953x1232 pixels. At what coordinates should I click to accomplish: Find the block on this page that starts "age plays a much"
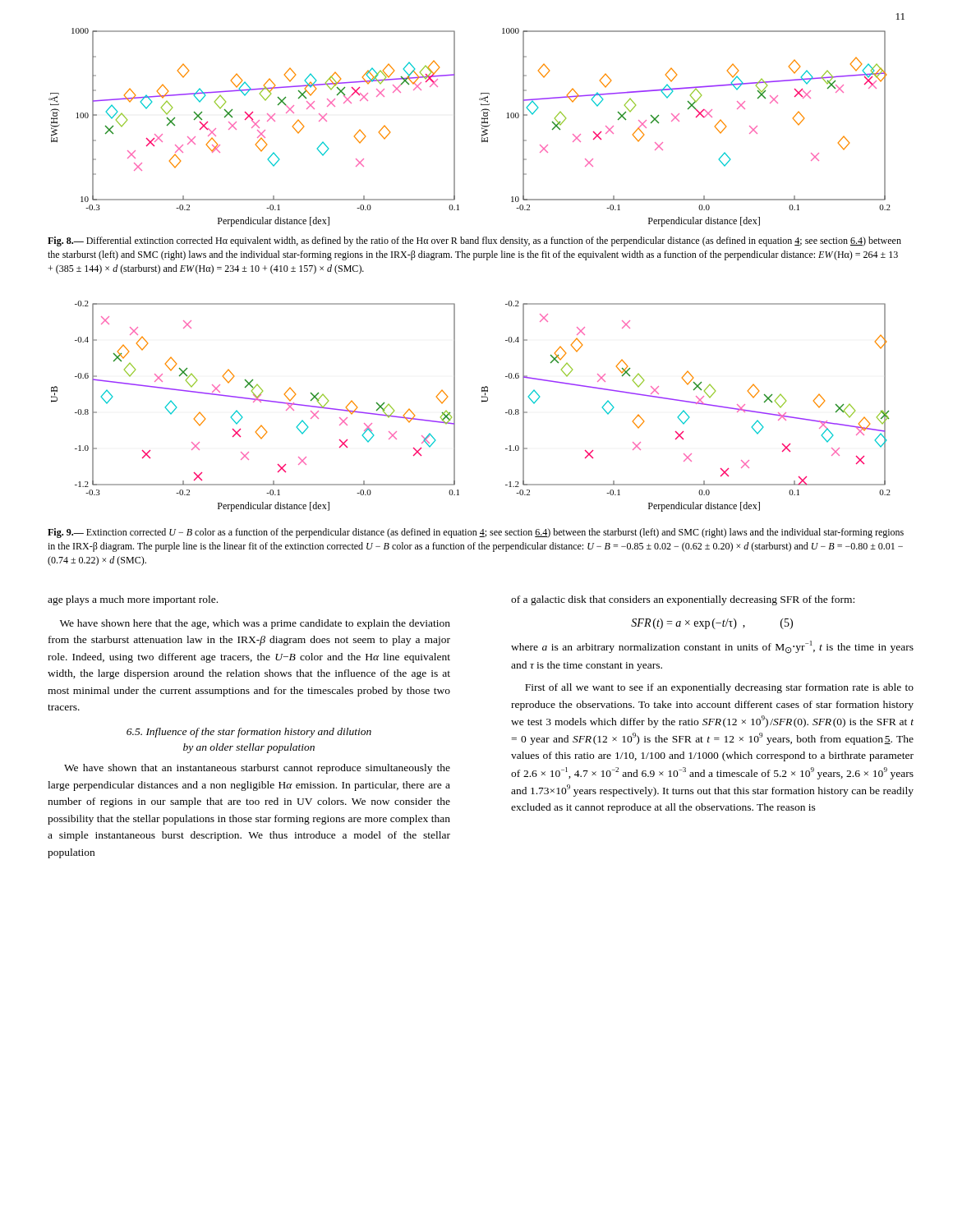[133, 599]
